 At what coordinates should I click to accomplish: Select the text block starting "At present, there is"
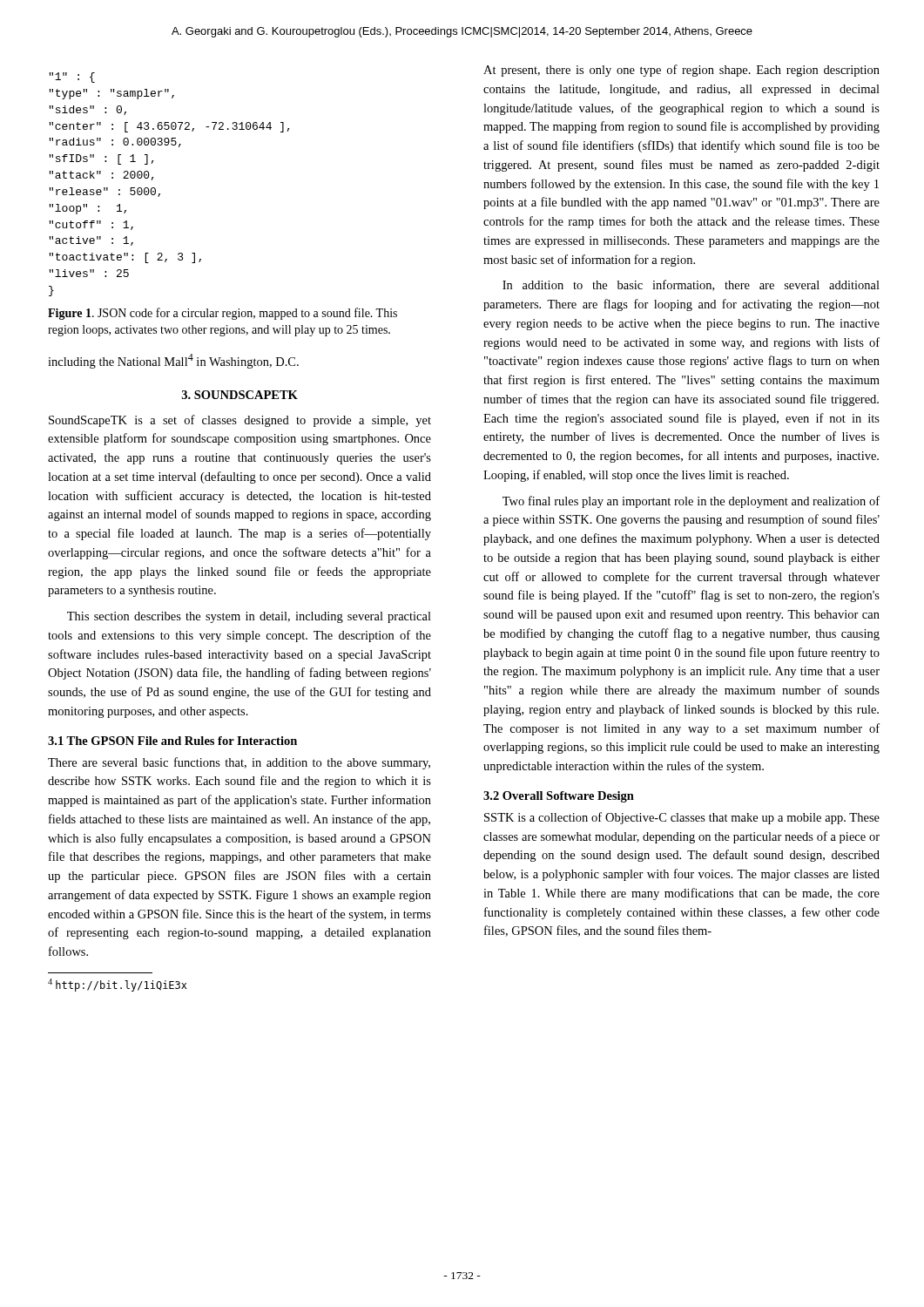[x=681, y=419]
